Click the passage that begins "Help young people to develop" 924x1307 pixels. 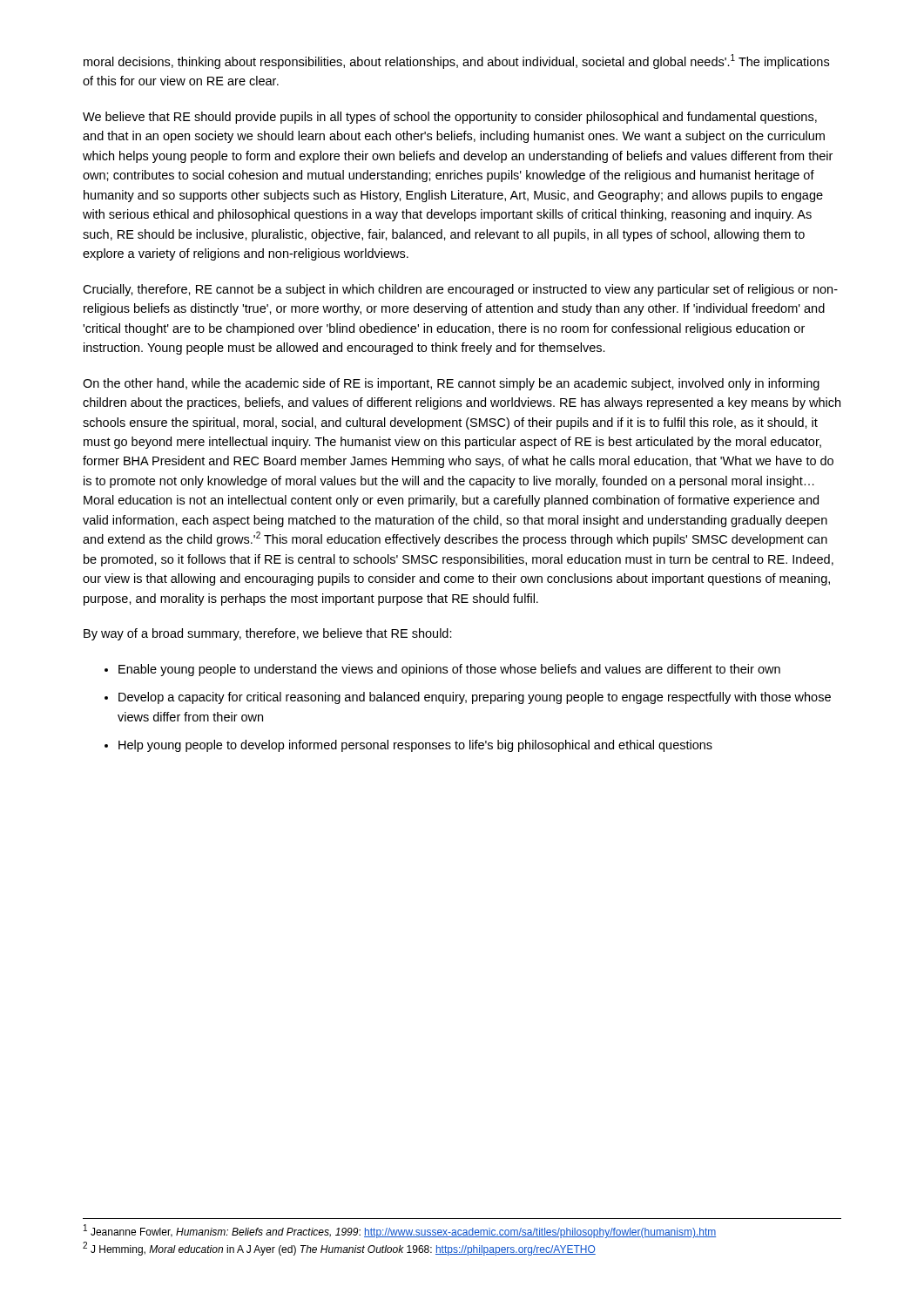pos(415,745)
